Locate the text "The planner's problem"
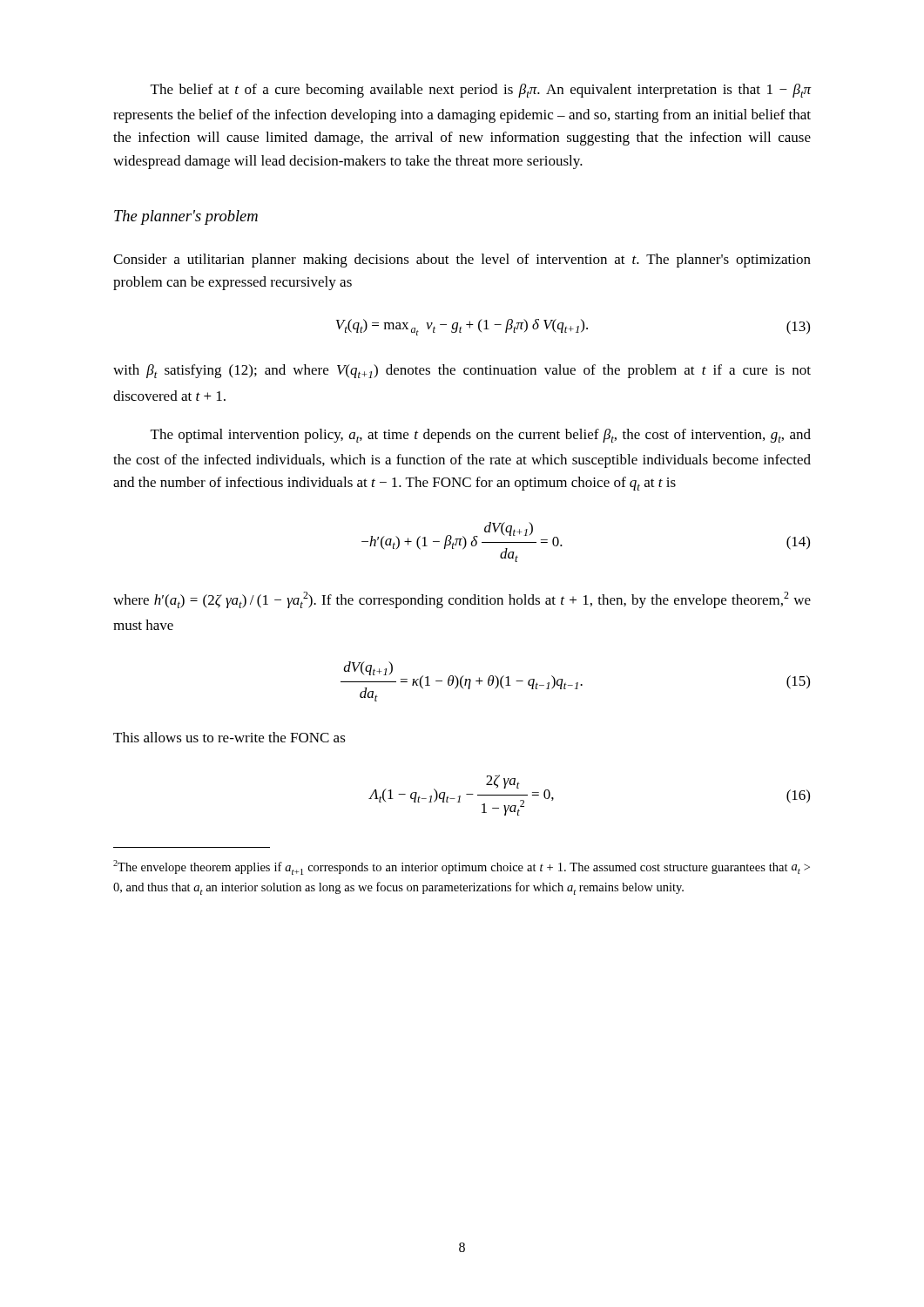 point(186,216)
